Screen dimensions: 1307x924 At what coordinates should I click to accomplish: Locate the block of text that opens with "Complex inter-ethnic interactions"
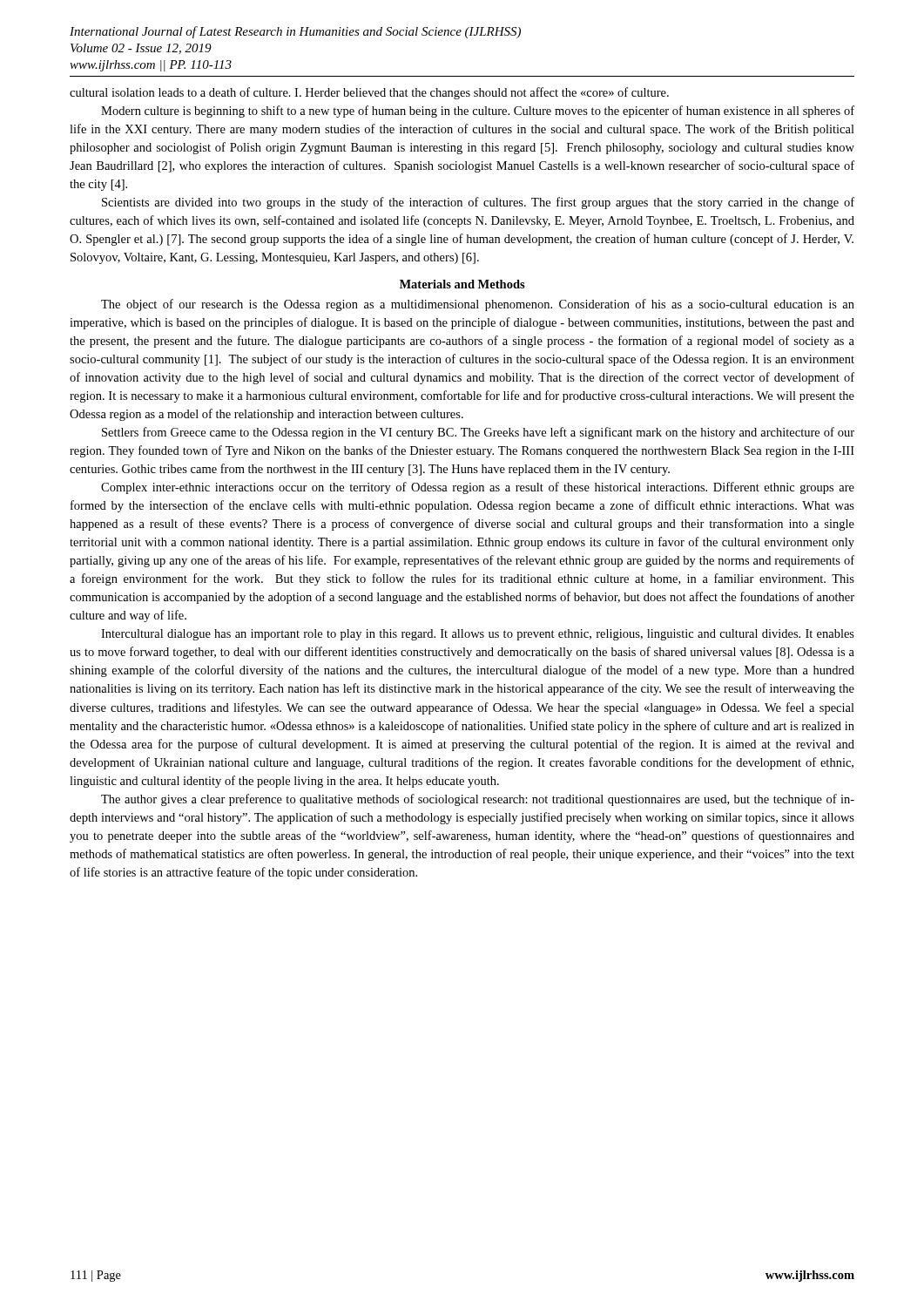point(462,552)
